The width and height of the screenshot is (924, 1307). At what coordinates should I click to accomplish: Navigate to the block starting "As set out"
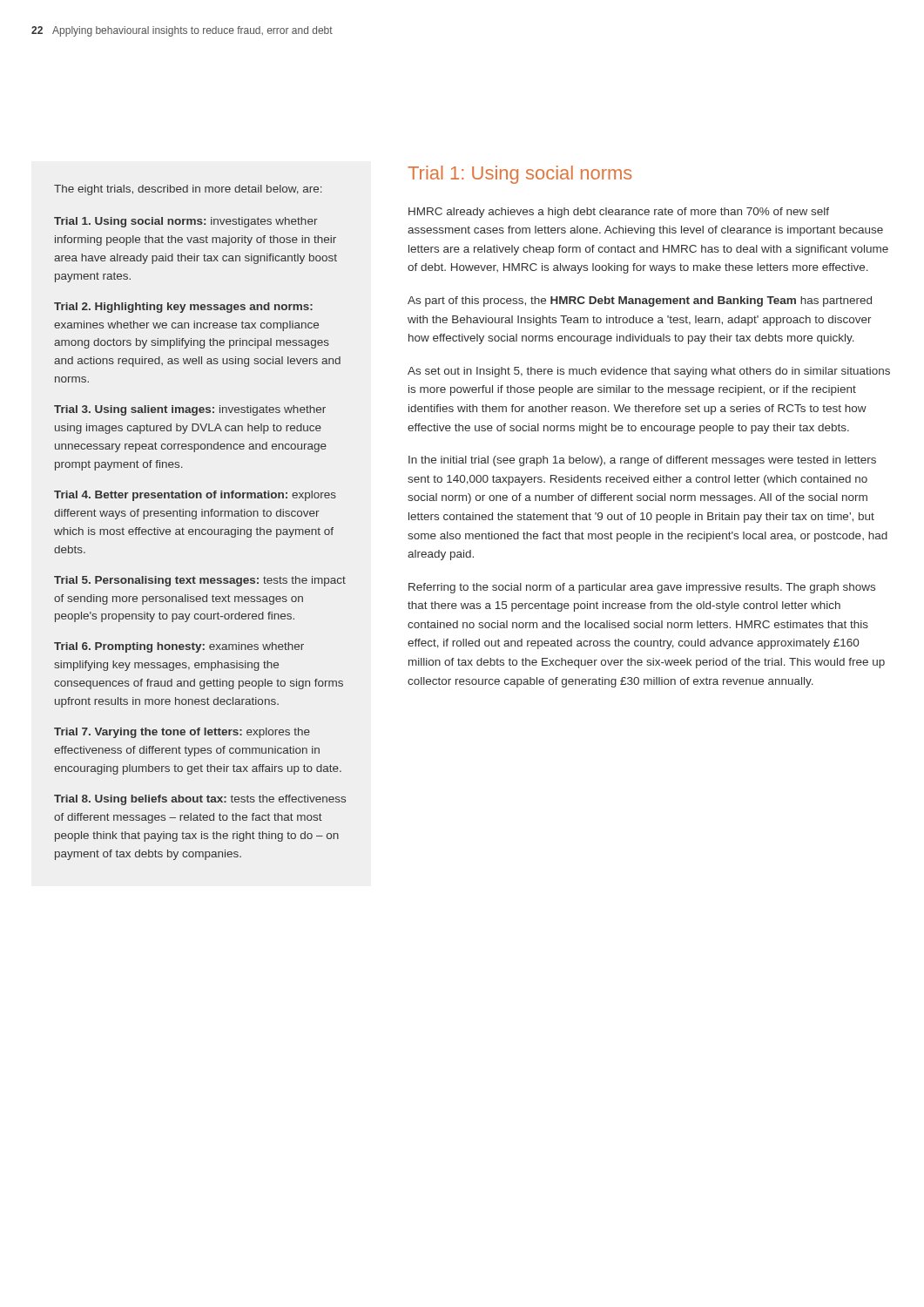point(649,399)
